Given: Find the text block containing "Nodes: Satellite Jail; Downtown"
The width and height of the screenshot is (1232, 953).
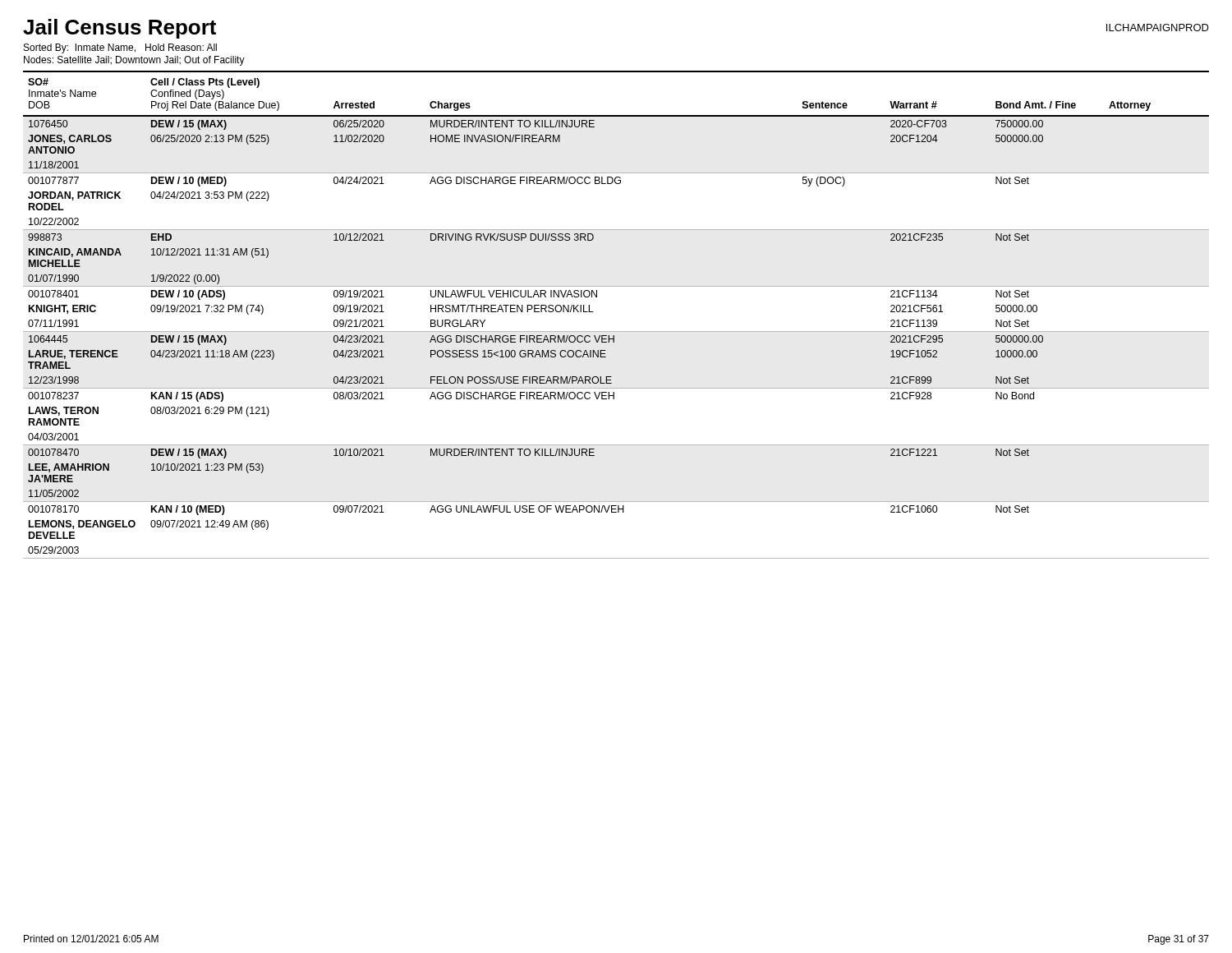Looking at the screenshot, I should click(x=134, y=60).
